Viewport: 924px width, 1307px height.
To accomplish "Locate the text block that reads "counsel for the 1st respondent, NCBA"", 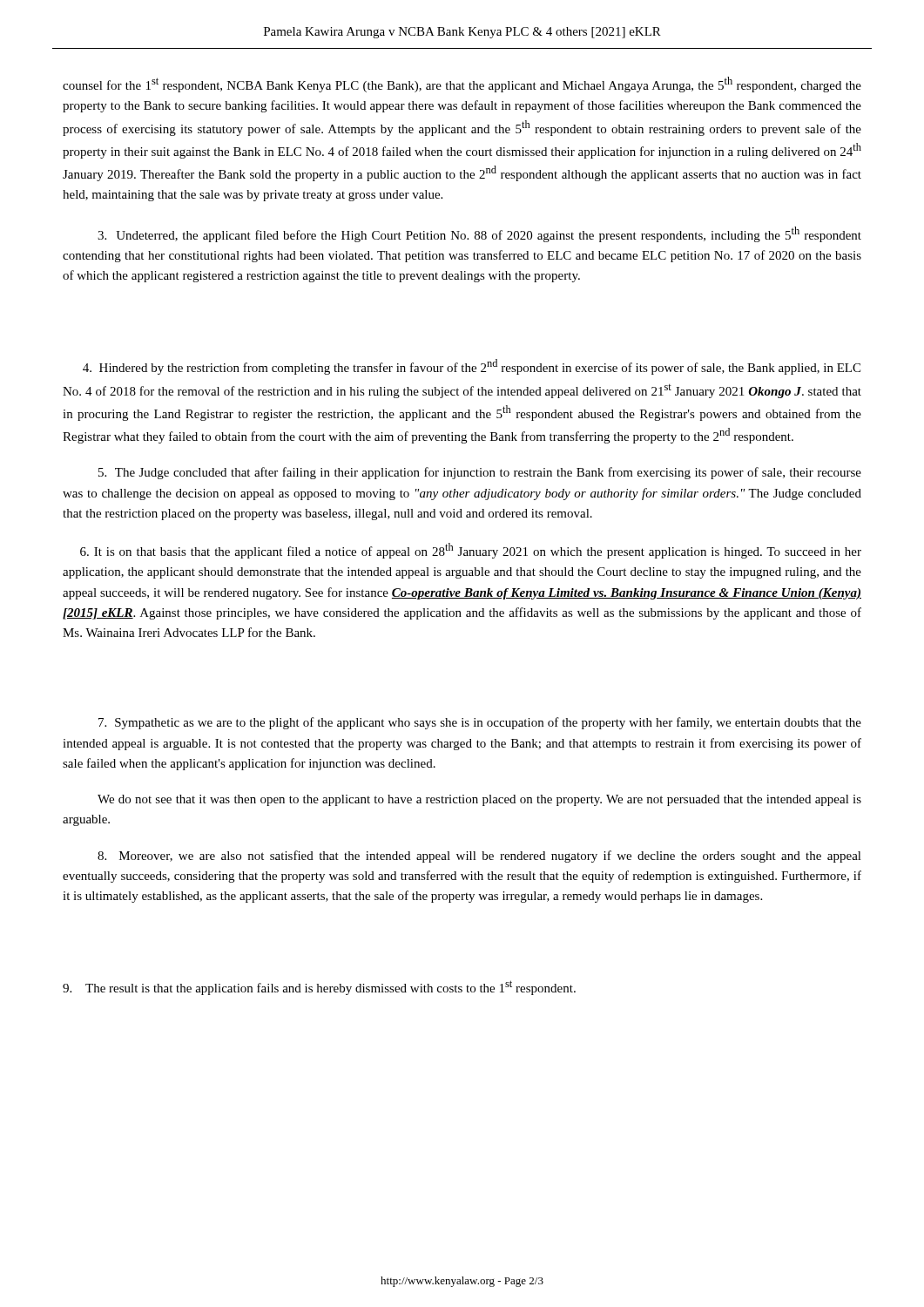I will 462,138.
